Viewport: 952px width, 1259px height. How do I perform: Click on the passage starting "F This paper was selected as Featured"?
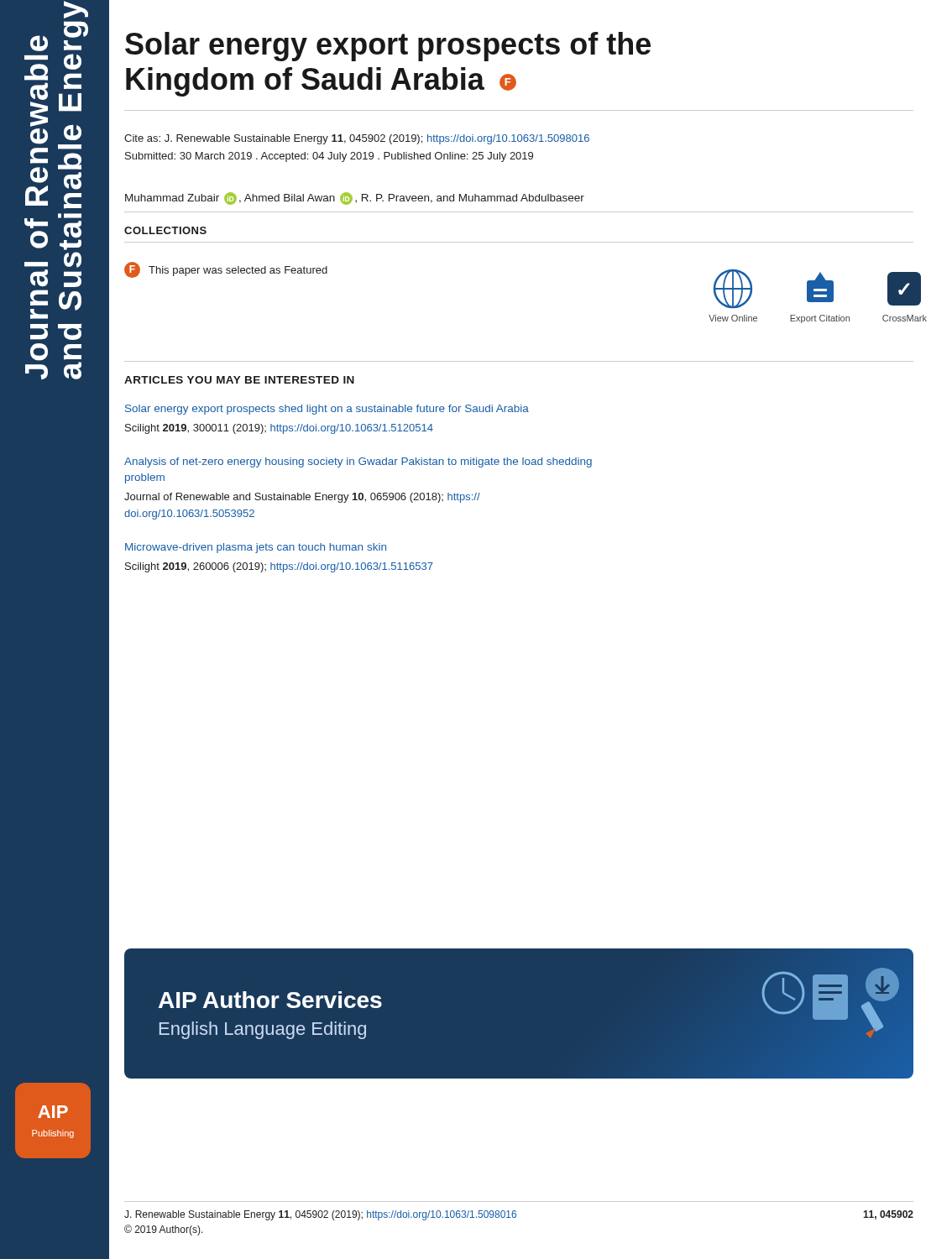[x=226, y=270]
